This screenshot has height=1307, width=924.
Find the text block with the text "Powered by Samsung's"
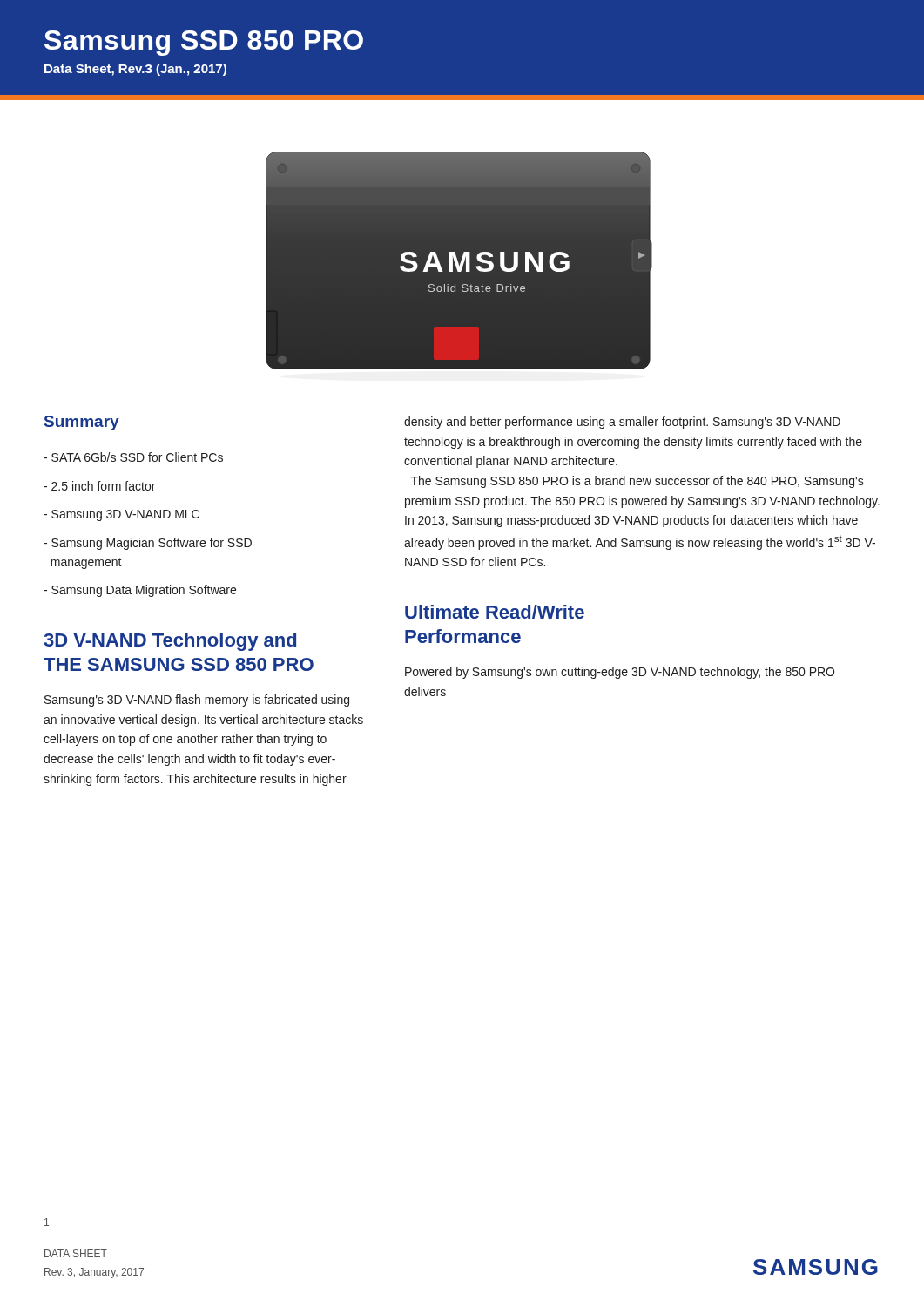(620, 682)
